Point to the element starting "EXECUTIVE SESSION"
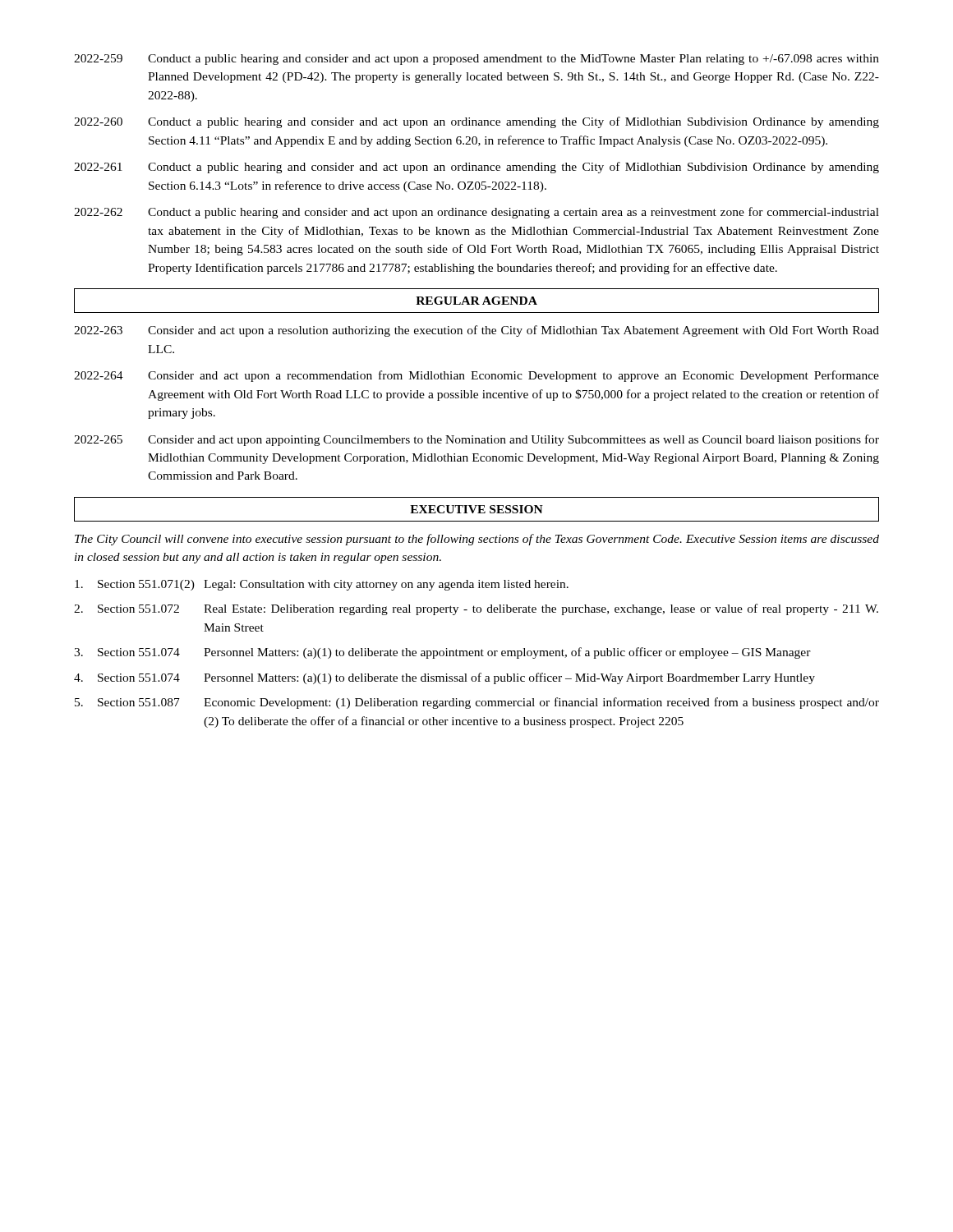Screen dimensions: 1232x953 (x=476, y=509)
